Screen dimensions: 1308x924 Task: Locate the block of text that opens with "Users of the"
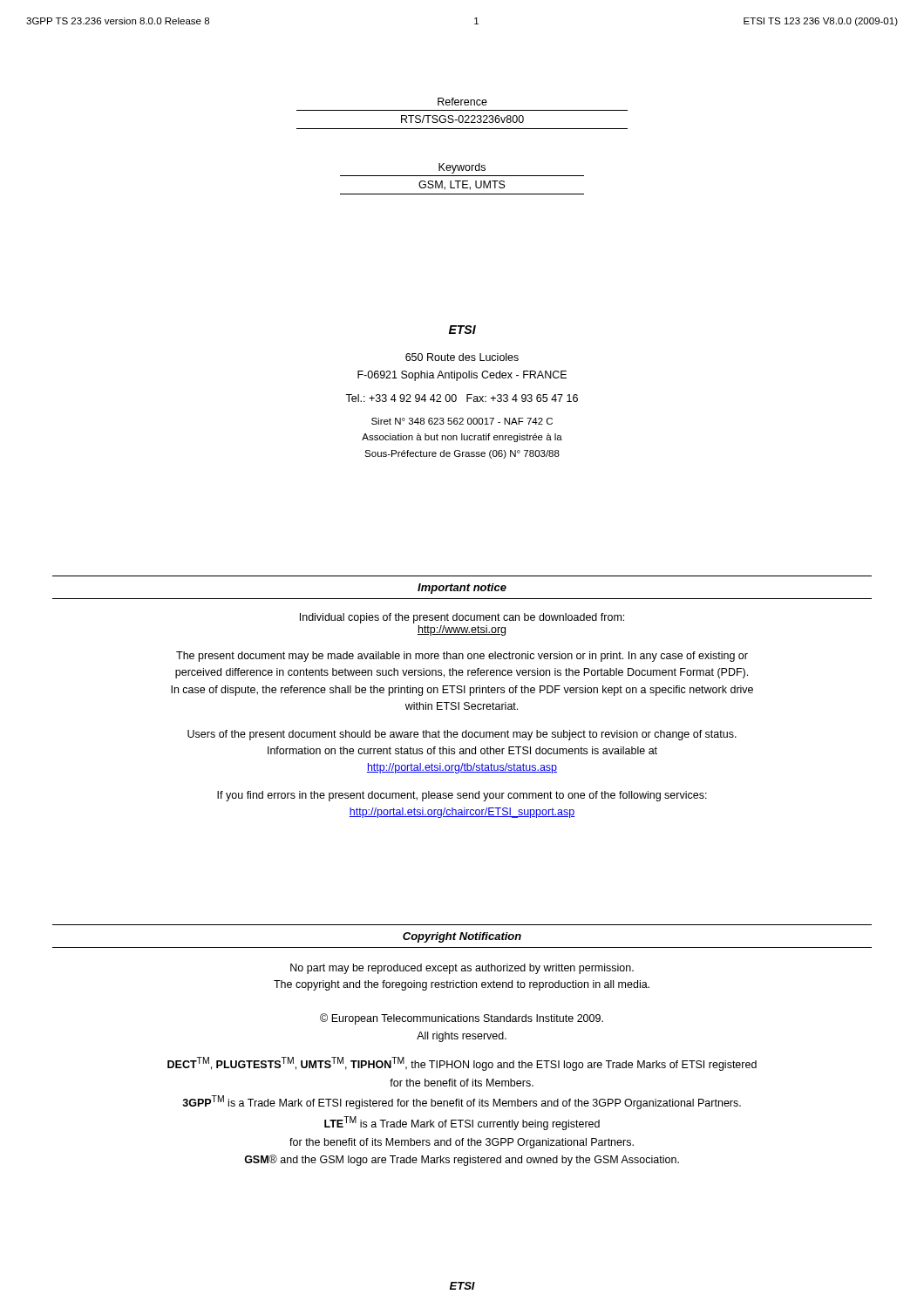tap(462, 751)
